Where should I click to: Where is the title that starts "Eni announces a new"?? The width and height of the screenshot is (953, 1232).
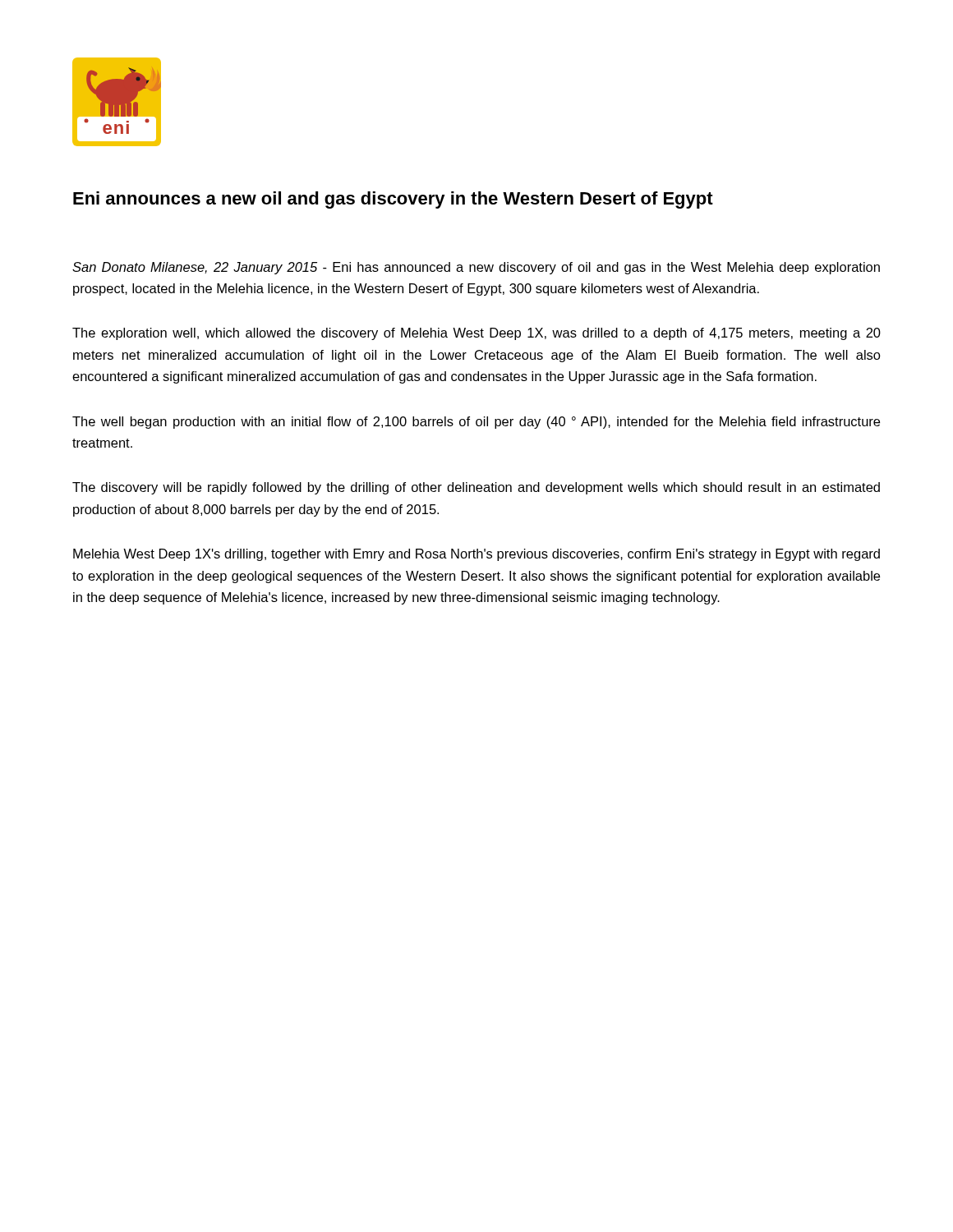393,198
